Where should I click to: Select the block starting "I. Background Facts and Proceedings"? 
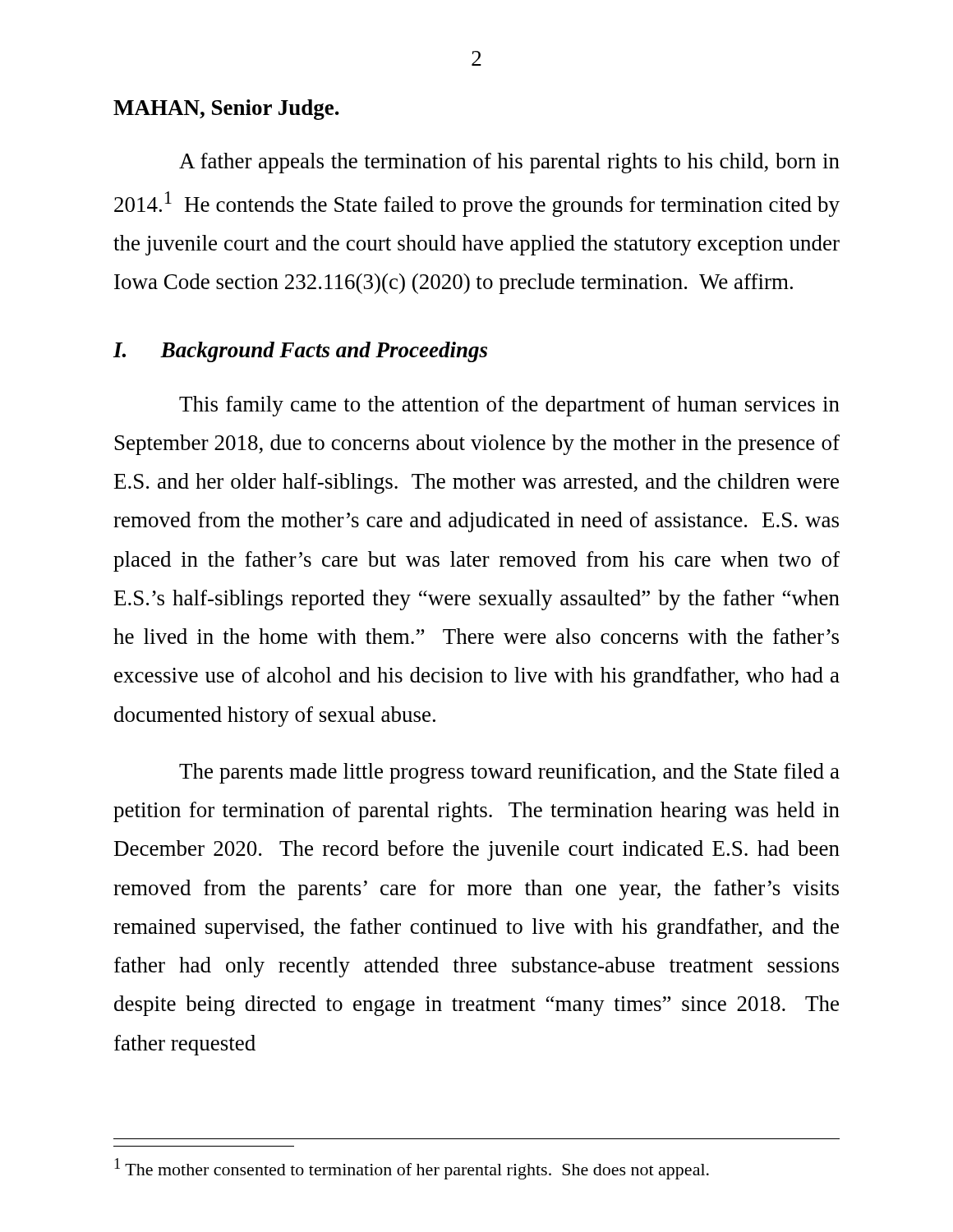click(x=301, y=350)
